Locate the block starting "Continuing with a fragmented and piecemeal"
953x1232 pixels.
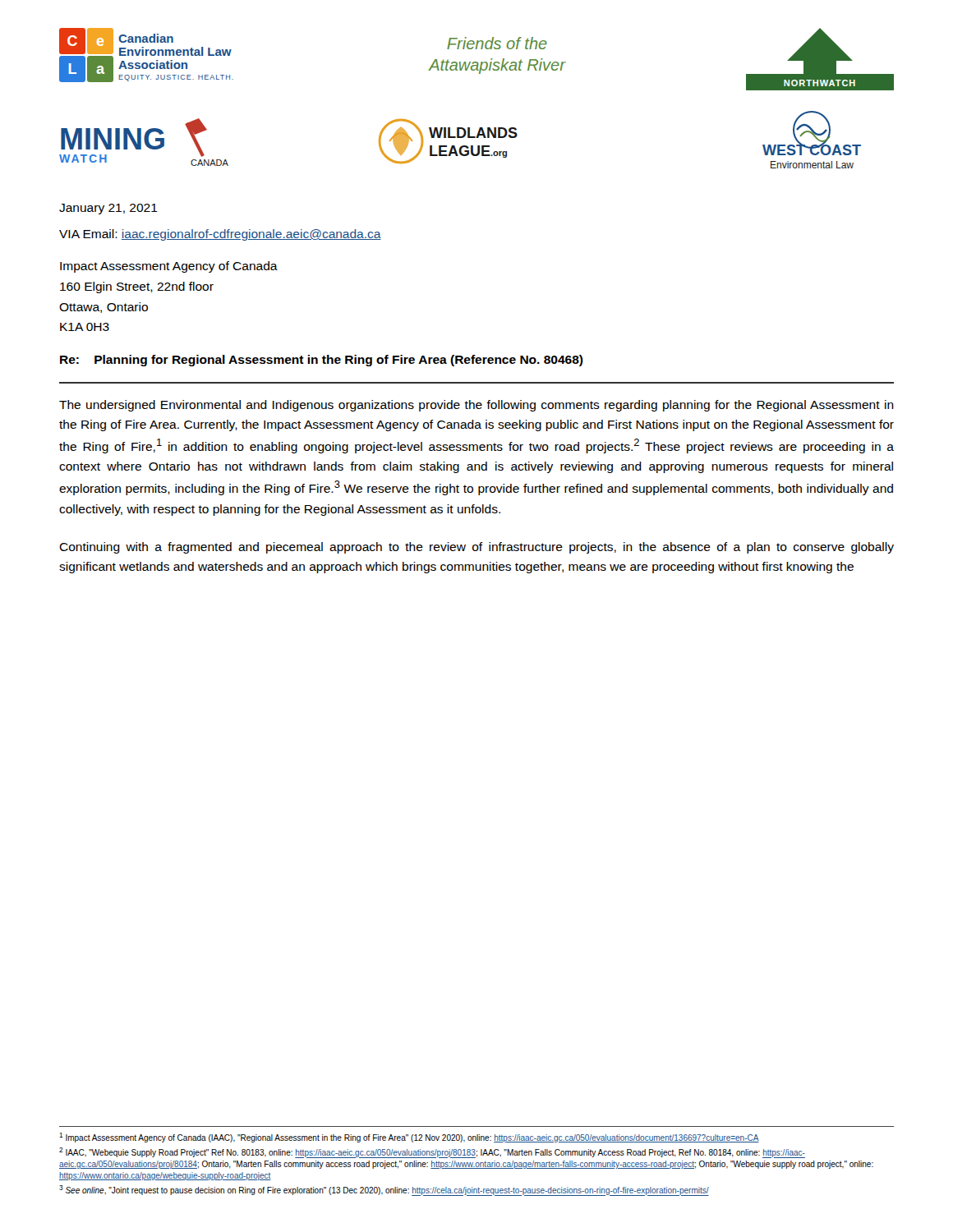476,556
